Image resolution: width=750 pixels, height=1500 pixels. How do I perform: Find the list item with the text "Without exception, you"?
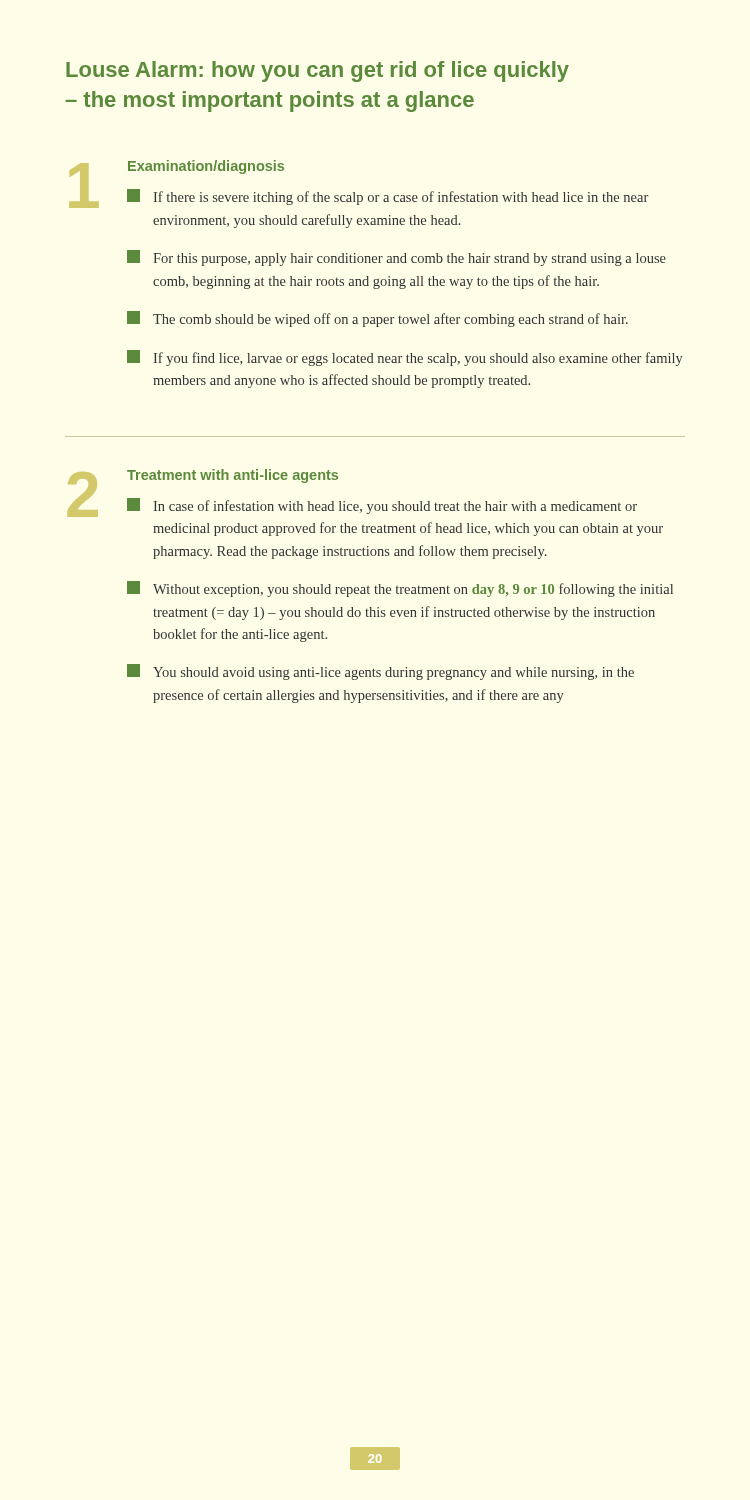[x=406, y=612]
